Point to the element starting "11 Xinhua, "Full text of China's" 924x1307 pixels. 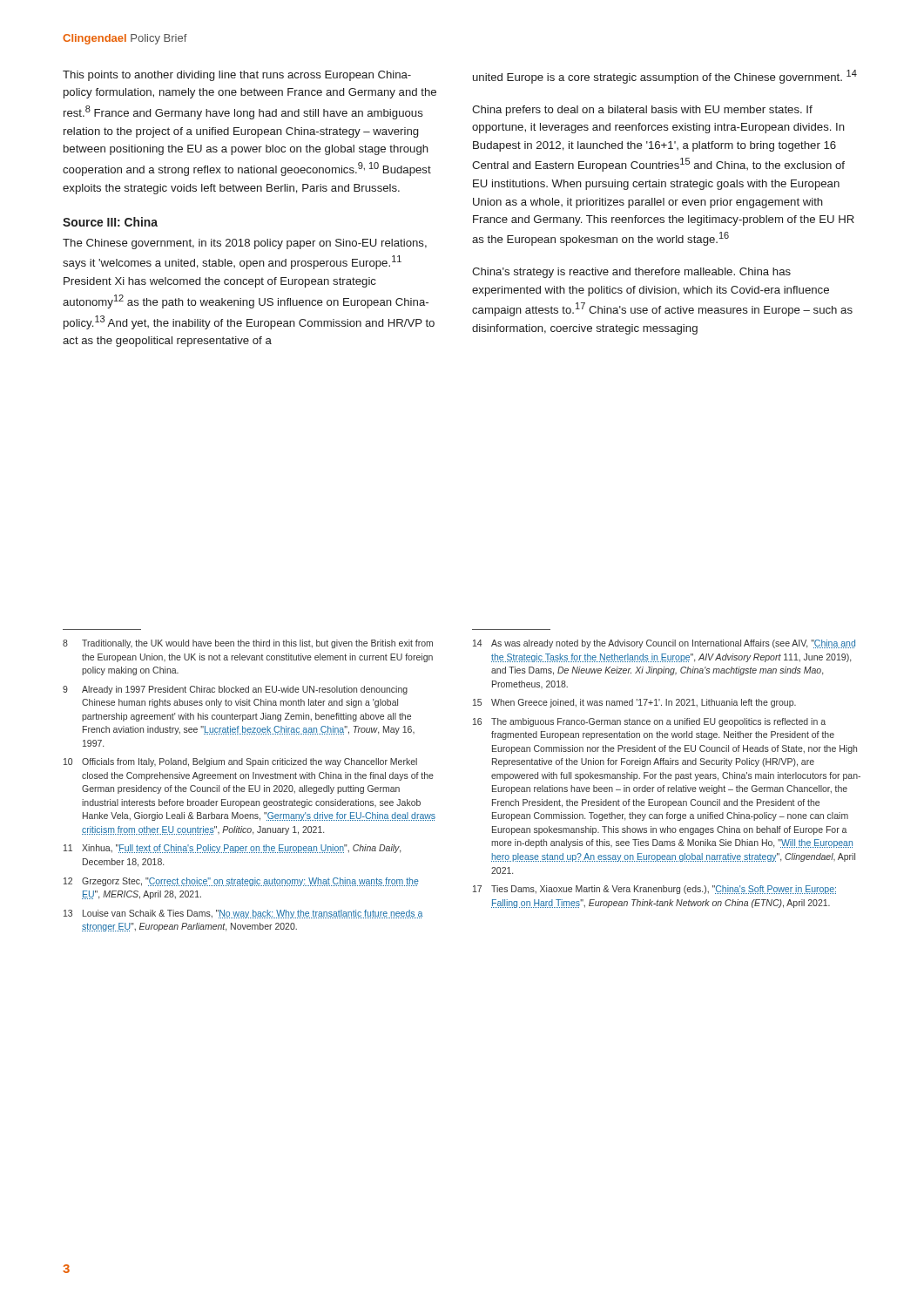click(x=250, y=856)
